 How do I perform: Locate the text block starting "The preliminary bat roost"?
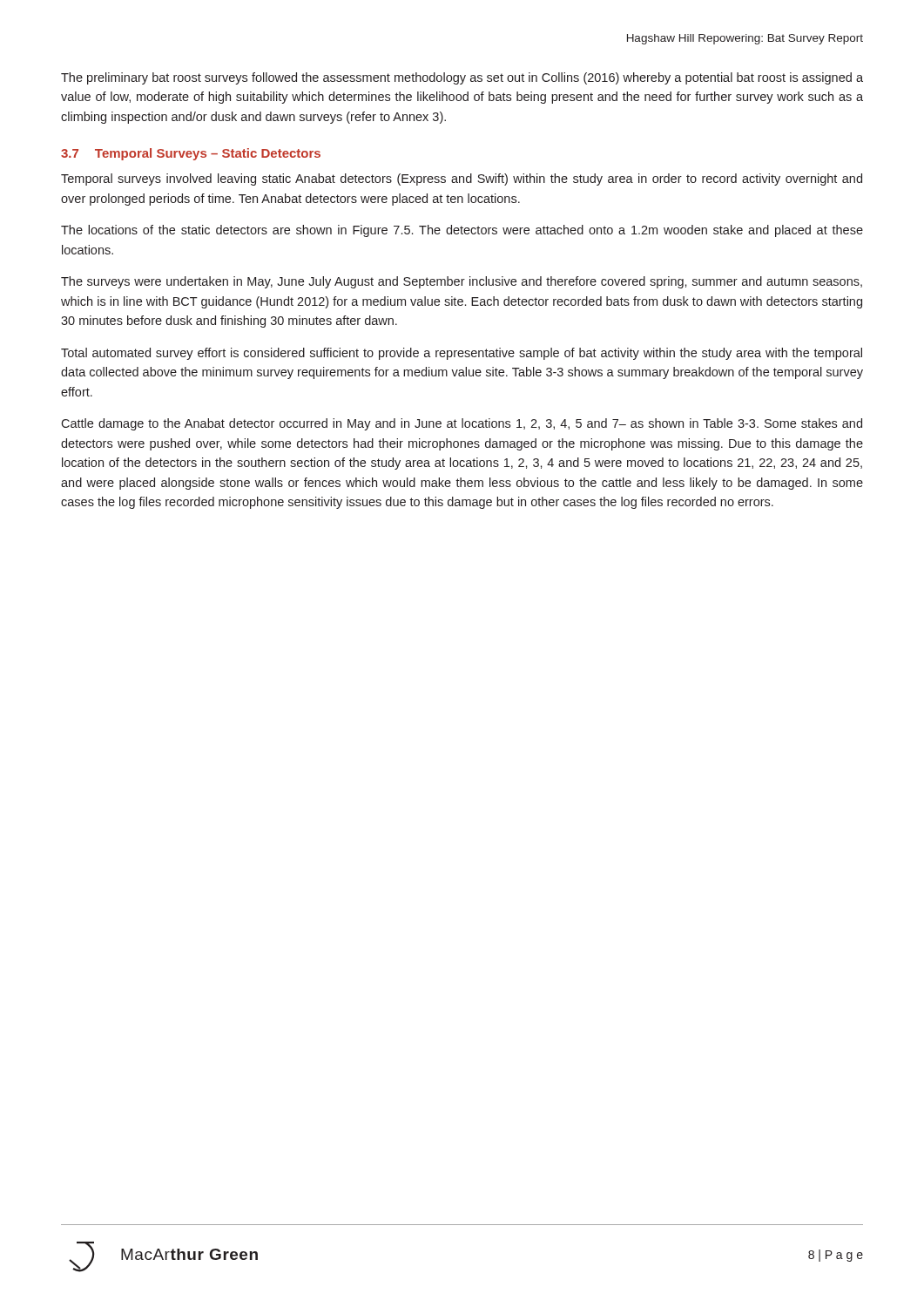click(x=462, y=97)
